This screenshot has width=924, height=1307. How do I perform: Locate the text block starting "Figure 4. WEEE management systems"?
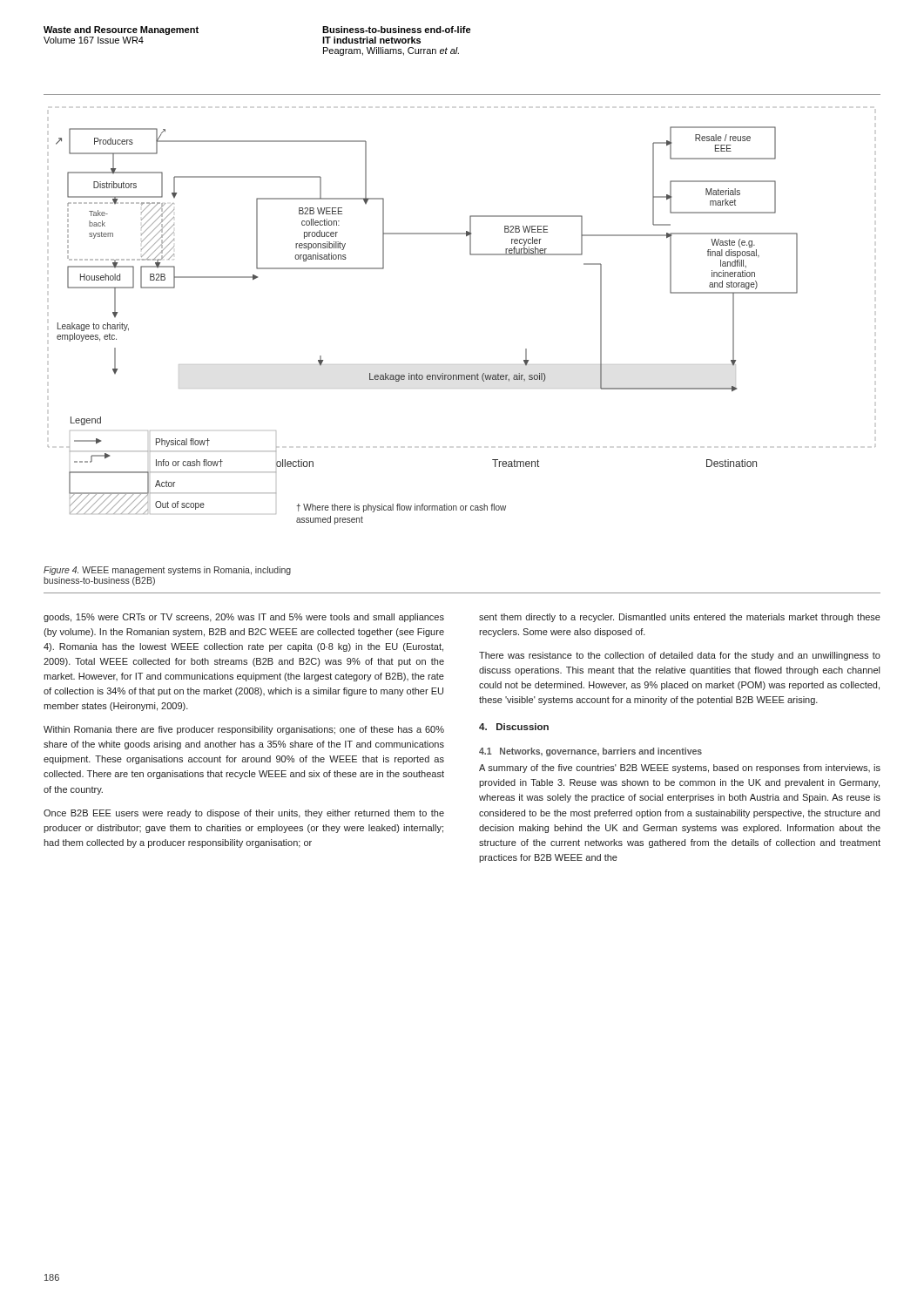tap(167, 575)
